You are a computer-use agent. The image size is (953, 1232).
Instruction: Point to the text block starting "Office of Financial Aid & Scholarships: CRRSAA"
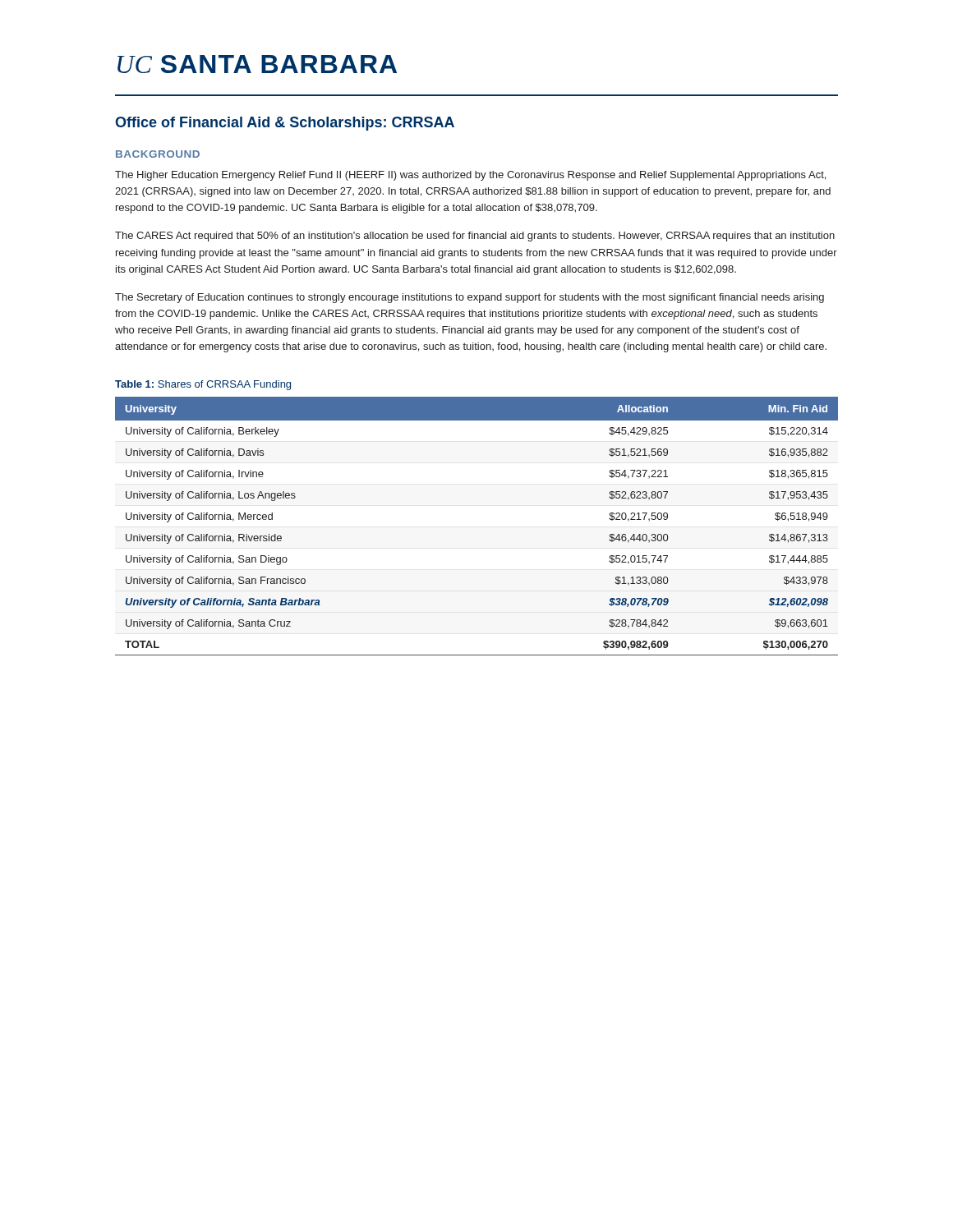(285, 123)
